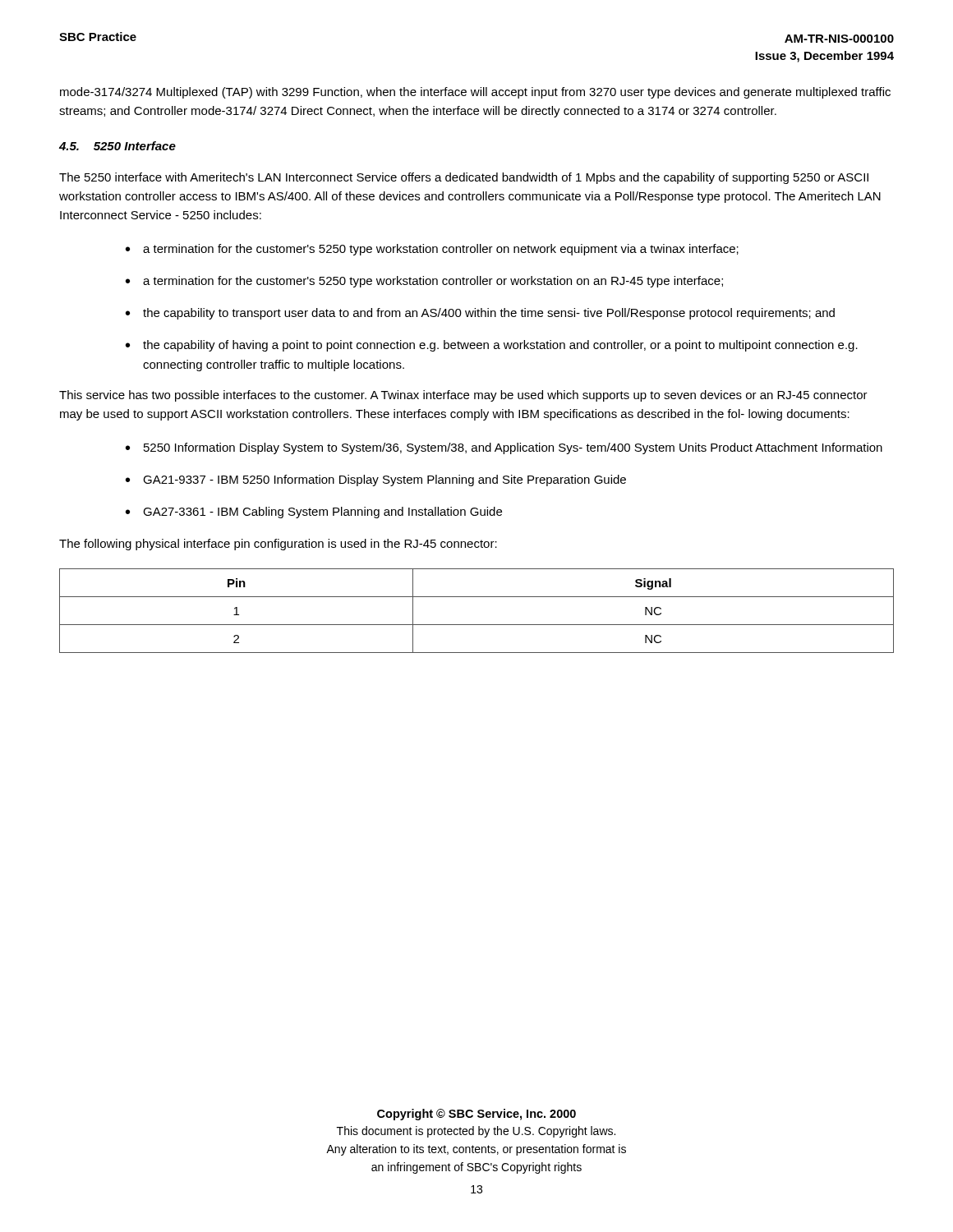953x1232 pixels.
Task: Point to the block beginning "• GA27-3361 - IBM Cabling"
Action: click(509, 512)
